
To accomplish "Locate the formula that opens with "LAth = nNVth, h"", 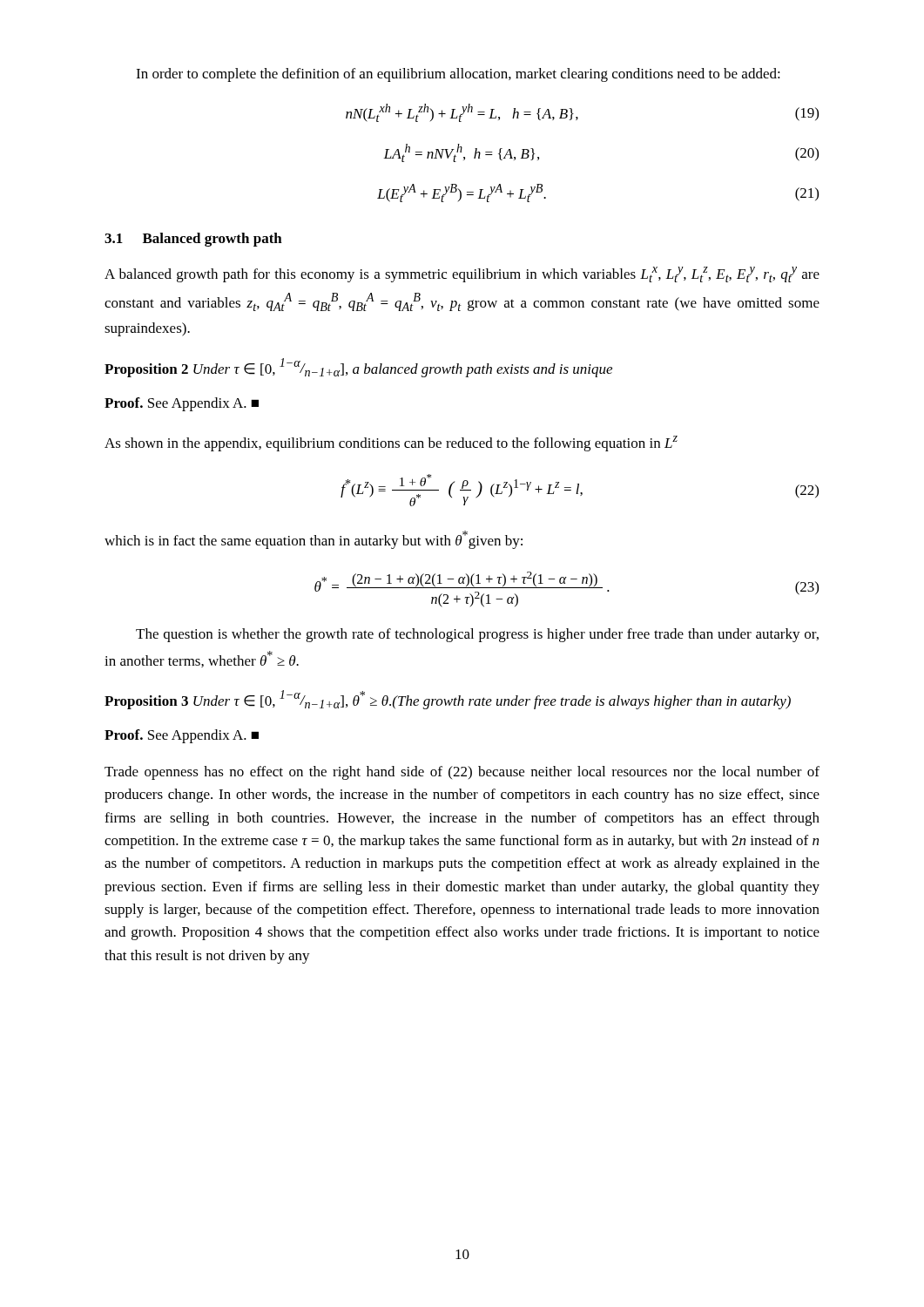I will click(462, 154).
